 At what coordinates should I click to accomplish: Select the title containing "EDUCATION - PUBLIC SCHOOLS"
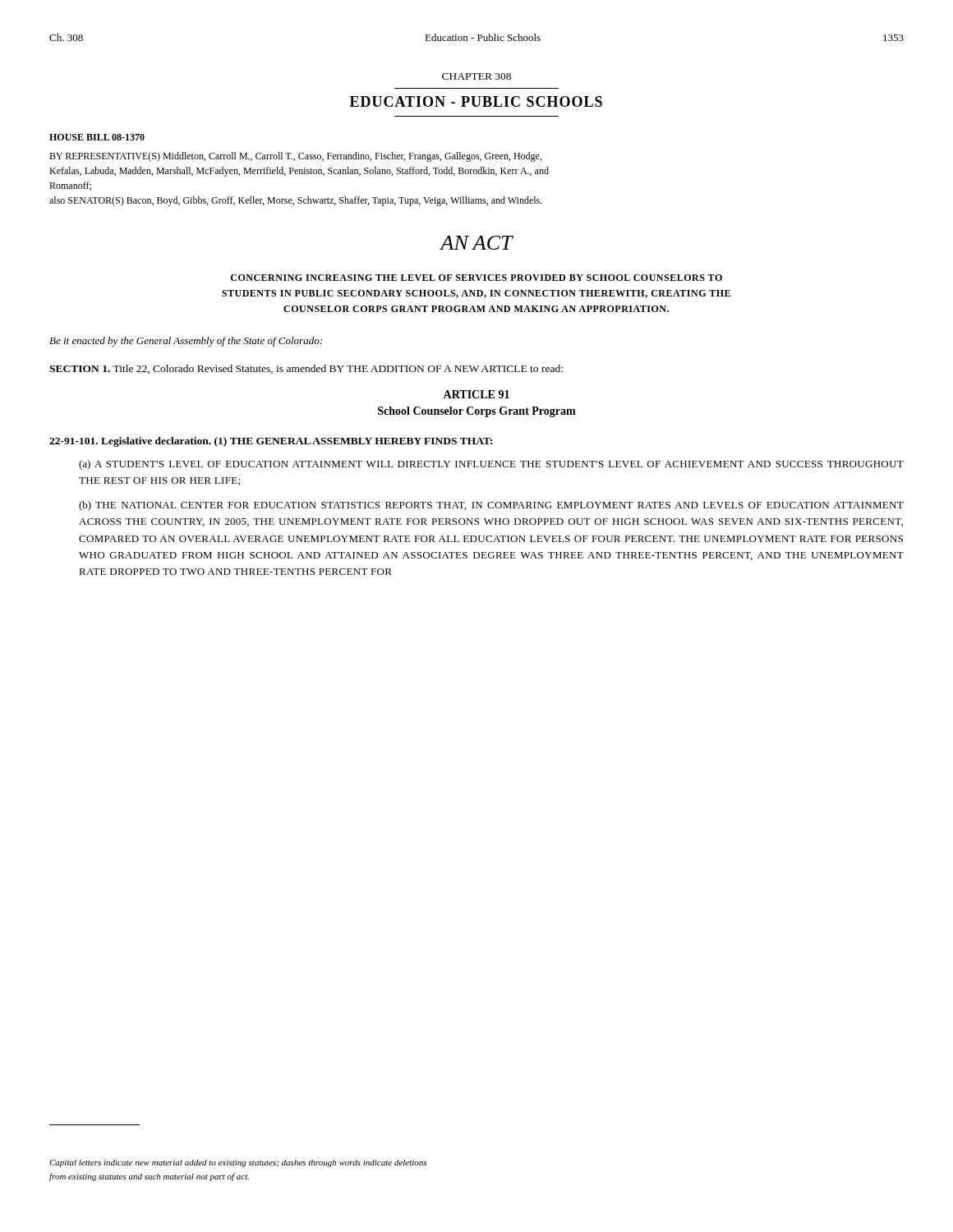click(476, 102)
